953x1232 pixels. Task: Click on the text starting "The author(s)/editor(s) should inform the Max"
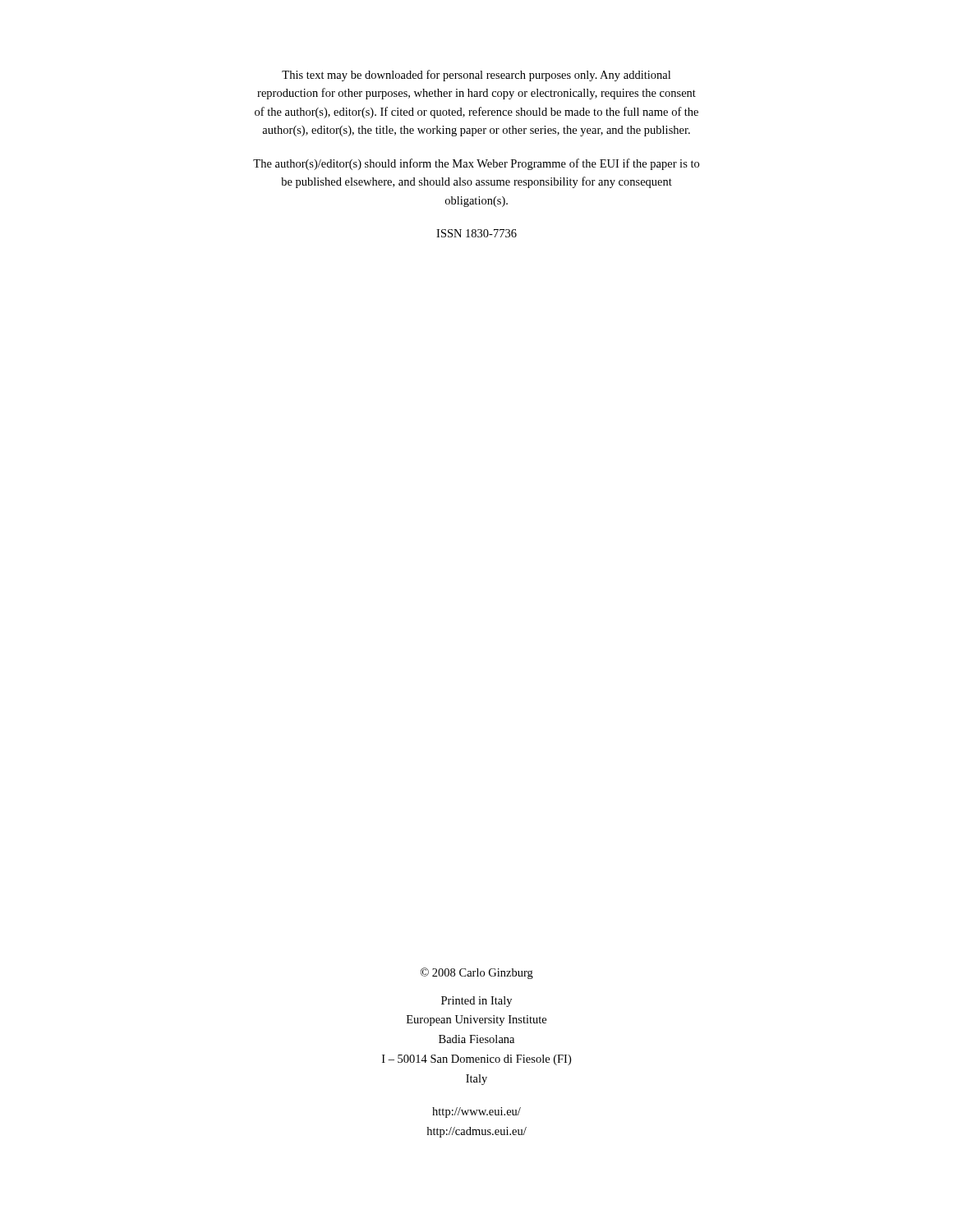476,182
